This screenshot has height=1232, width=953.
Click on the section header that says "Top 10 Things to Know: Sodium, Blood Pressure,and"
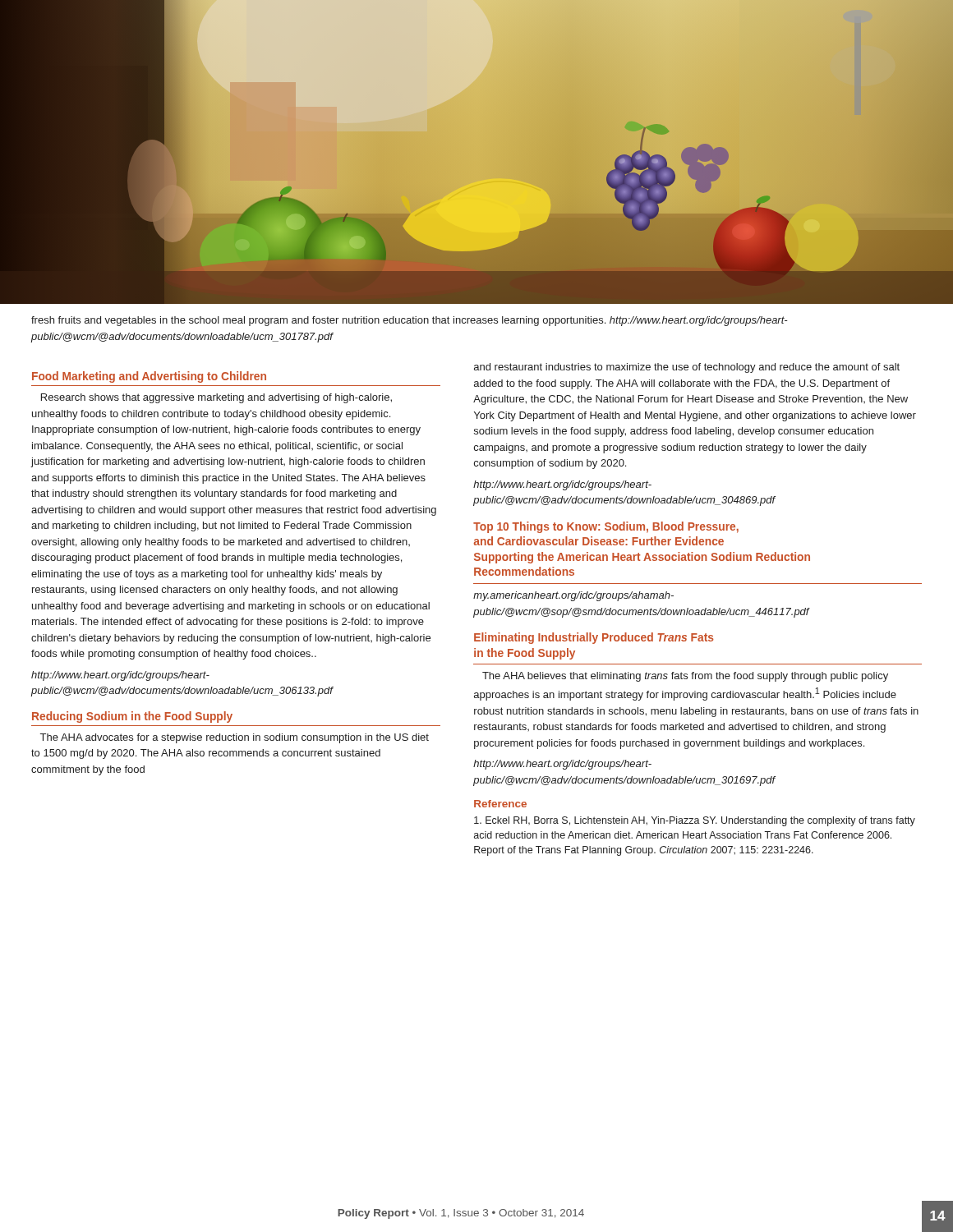pos(642,549)
